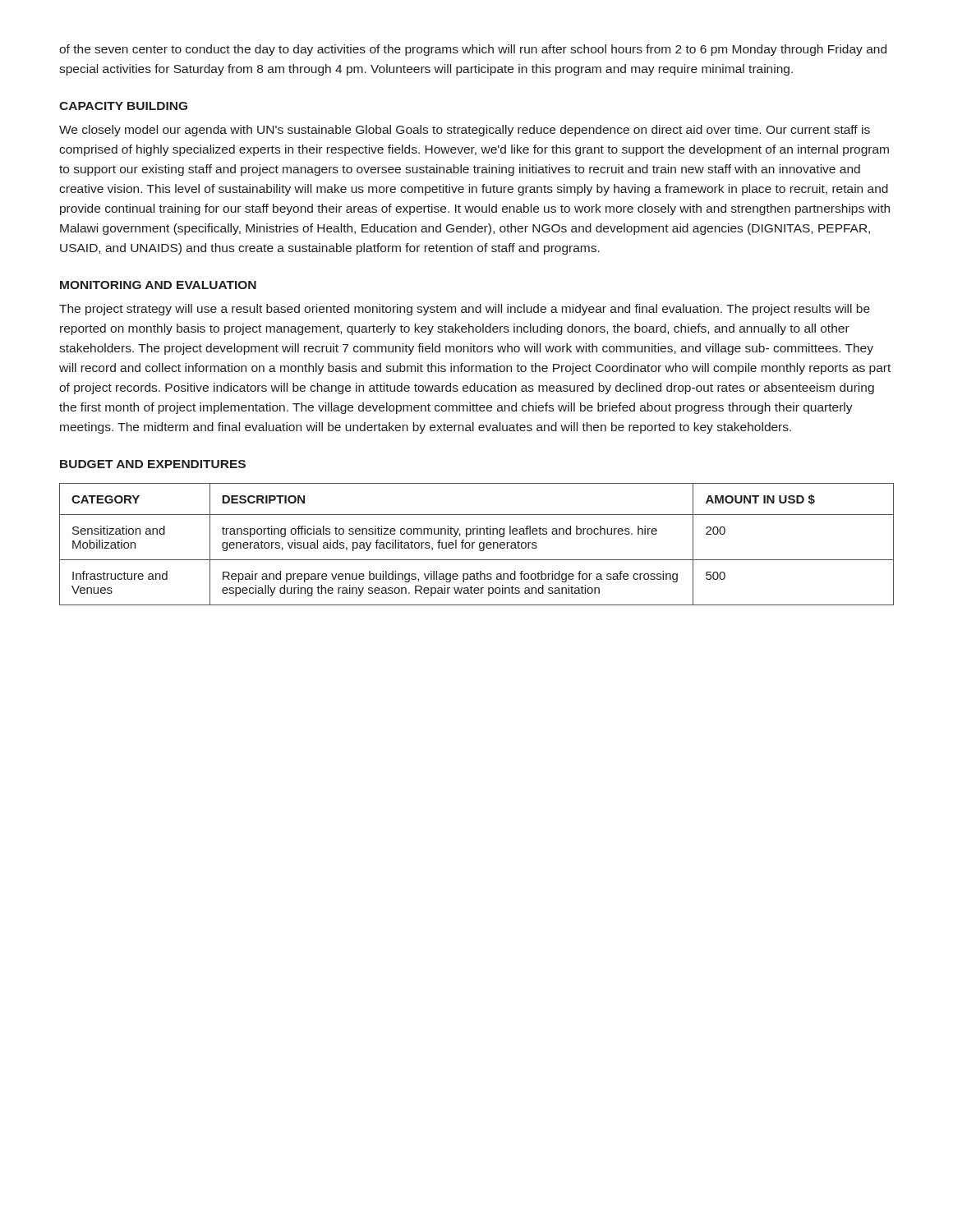Click on the text starting "MONITORING AND EVALUATION"
Image resolution: width=953 pixels, height=1232 pixels.
pyautogui.click(x=158, y=285)
